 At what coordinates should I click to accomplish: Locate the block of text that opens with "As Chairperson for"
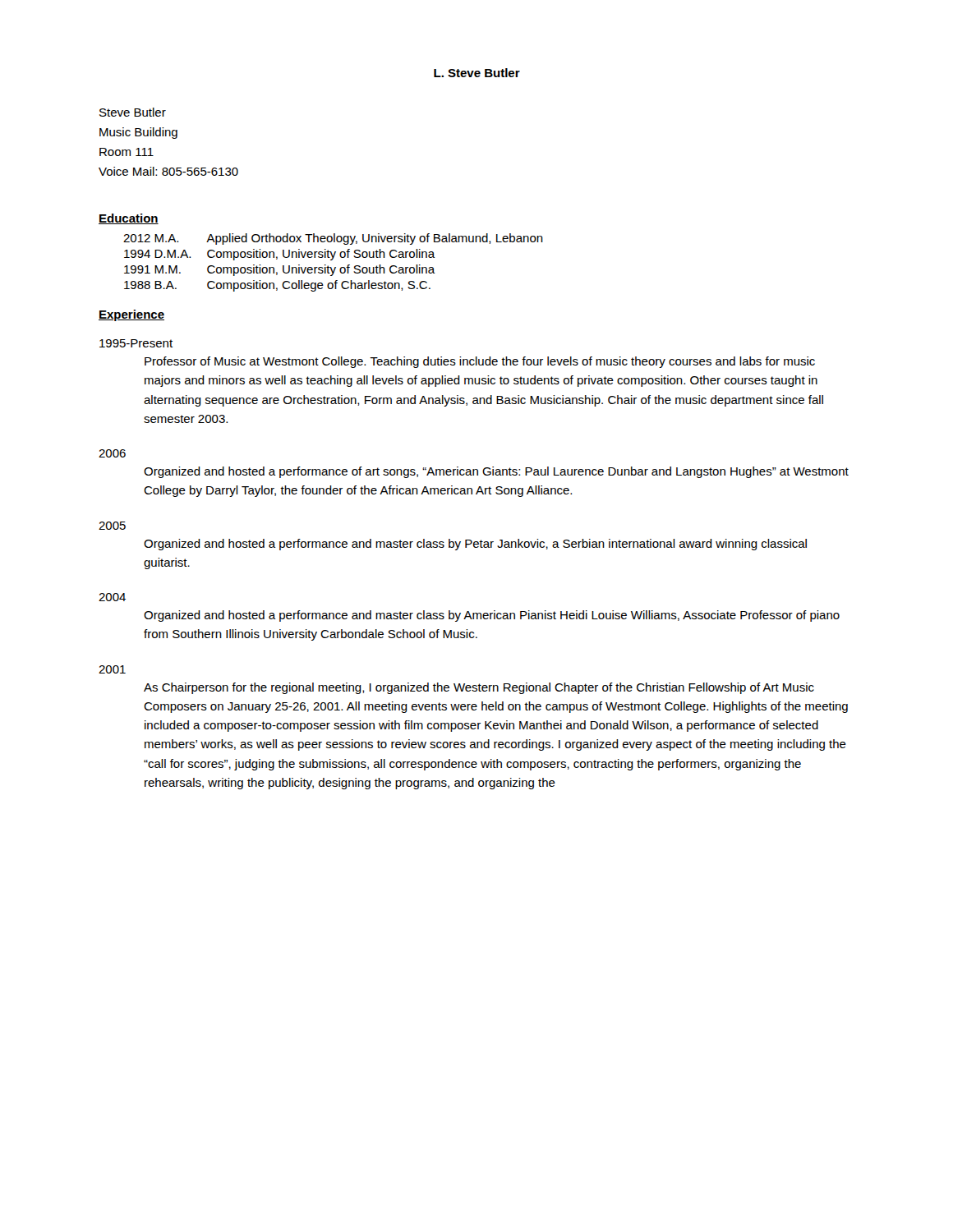496,734
